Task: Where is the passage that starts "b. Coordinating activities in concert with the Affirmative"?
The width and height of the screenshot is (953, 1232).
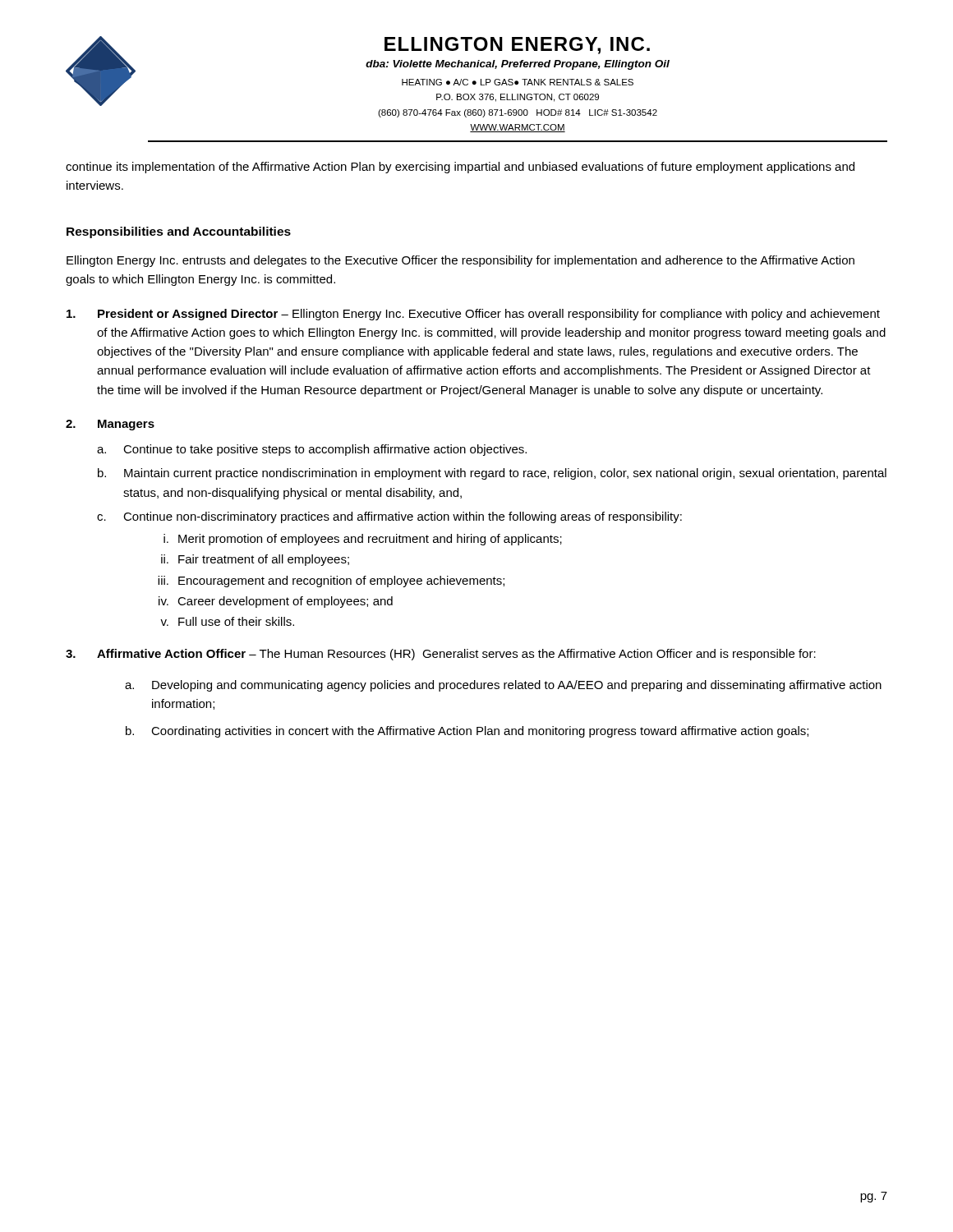Action: 506,731
